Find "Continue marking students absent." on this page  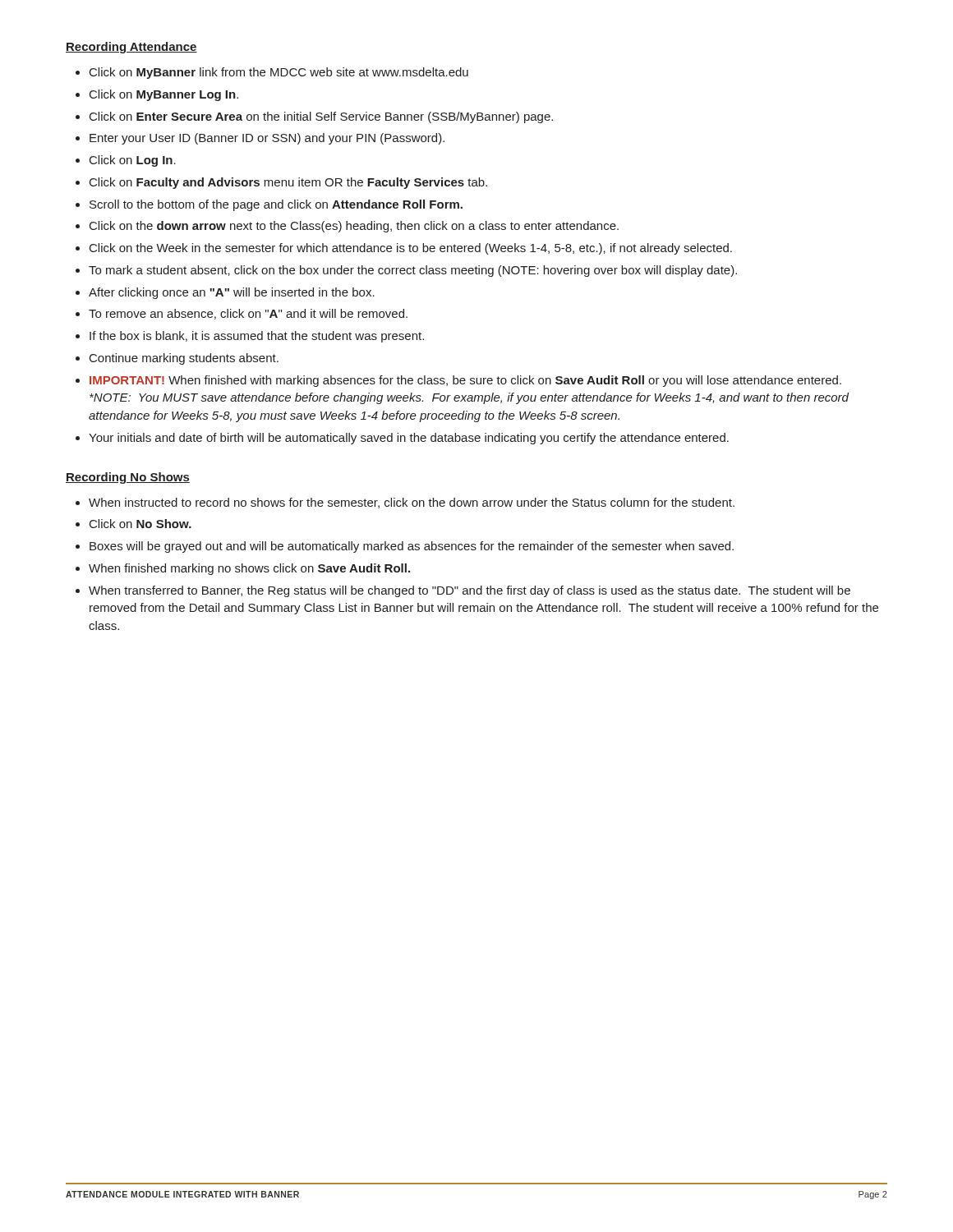(184, 357)
